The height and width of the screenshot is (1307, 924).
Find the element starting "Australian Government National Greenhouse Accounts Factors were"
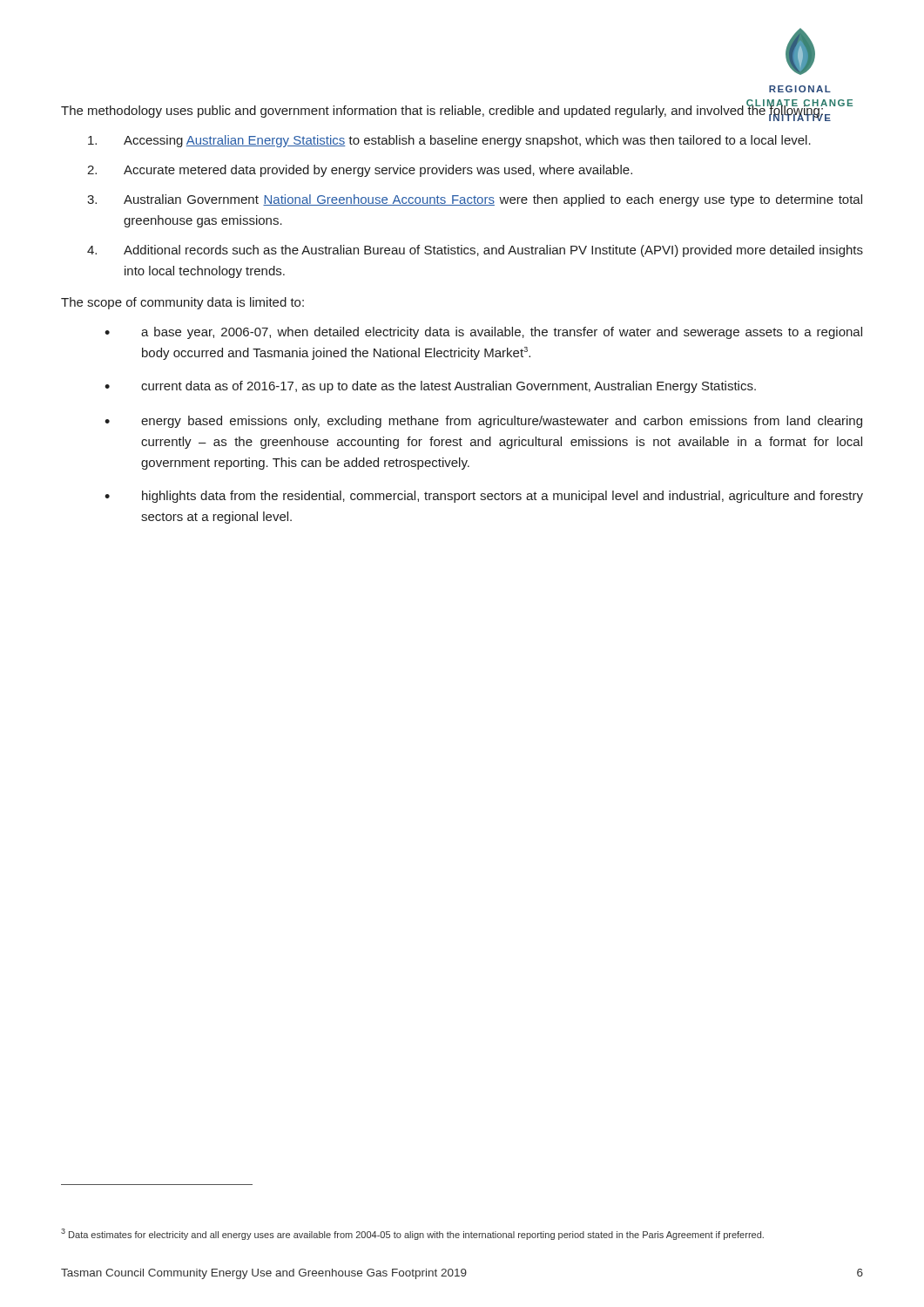(x=493, y=210)
